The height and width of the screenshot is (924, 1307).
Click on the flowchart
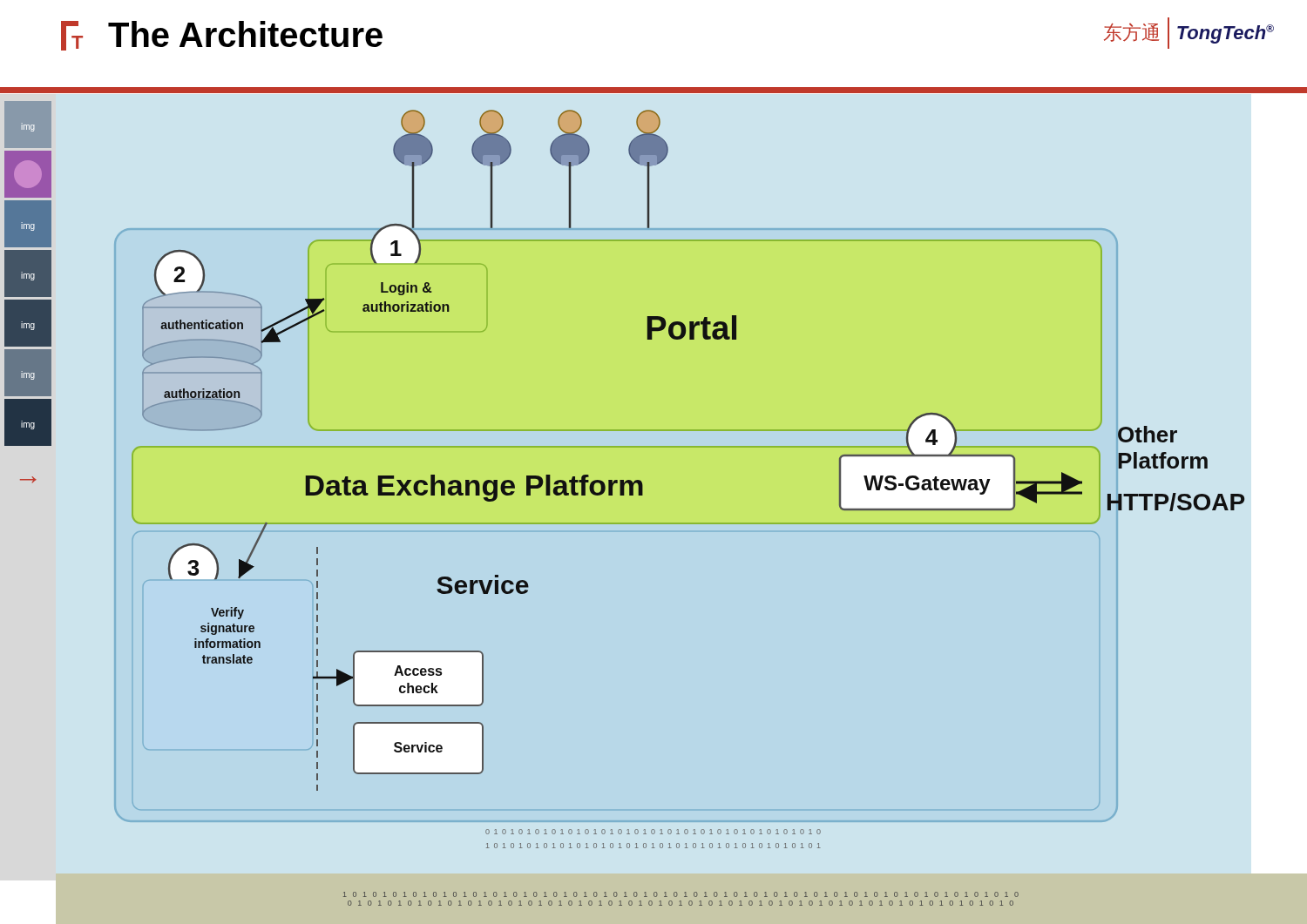[654, 484]
